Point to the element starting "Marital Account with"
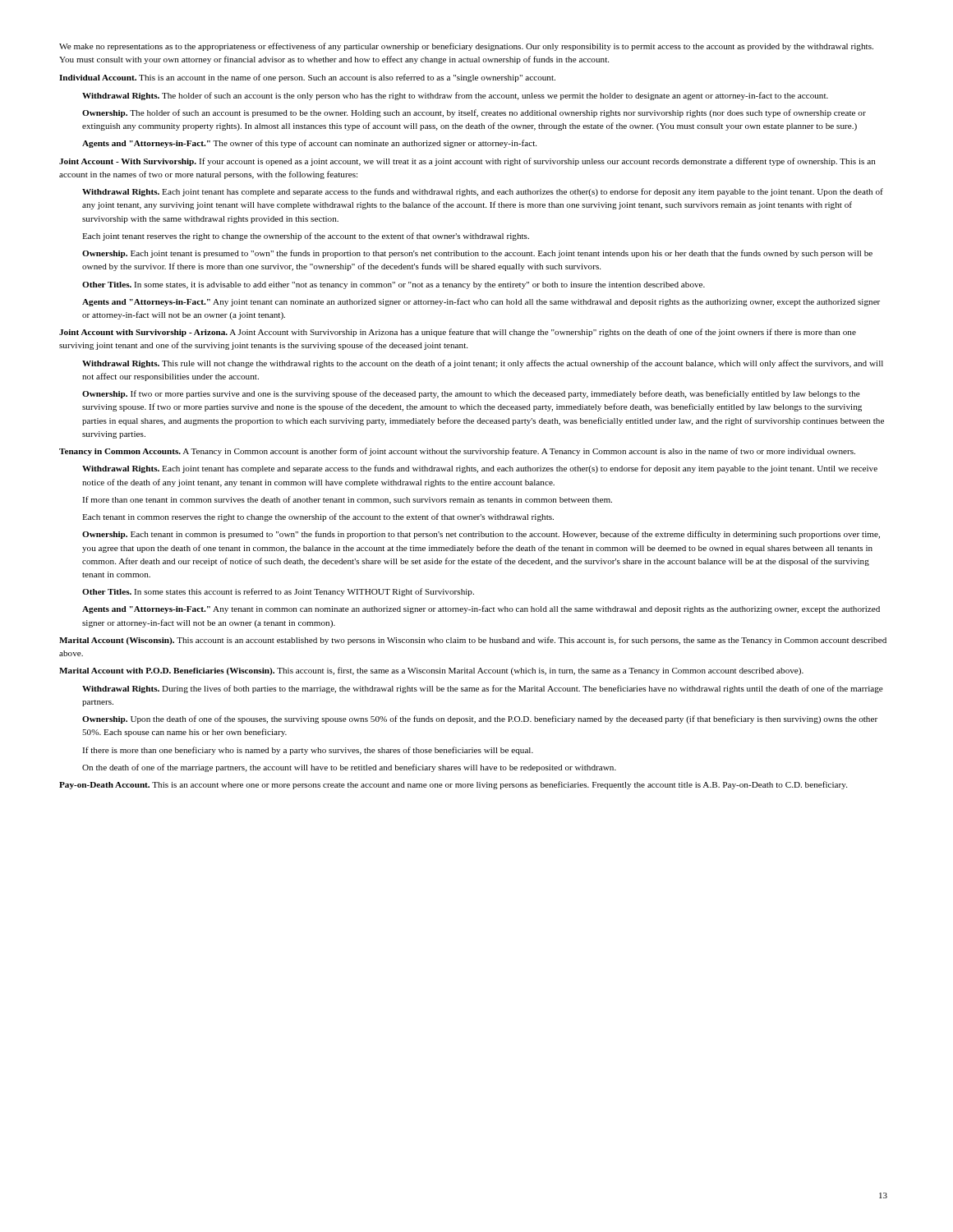 click(473, 671)
